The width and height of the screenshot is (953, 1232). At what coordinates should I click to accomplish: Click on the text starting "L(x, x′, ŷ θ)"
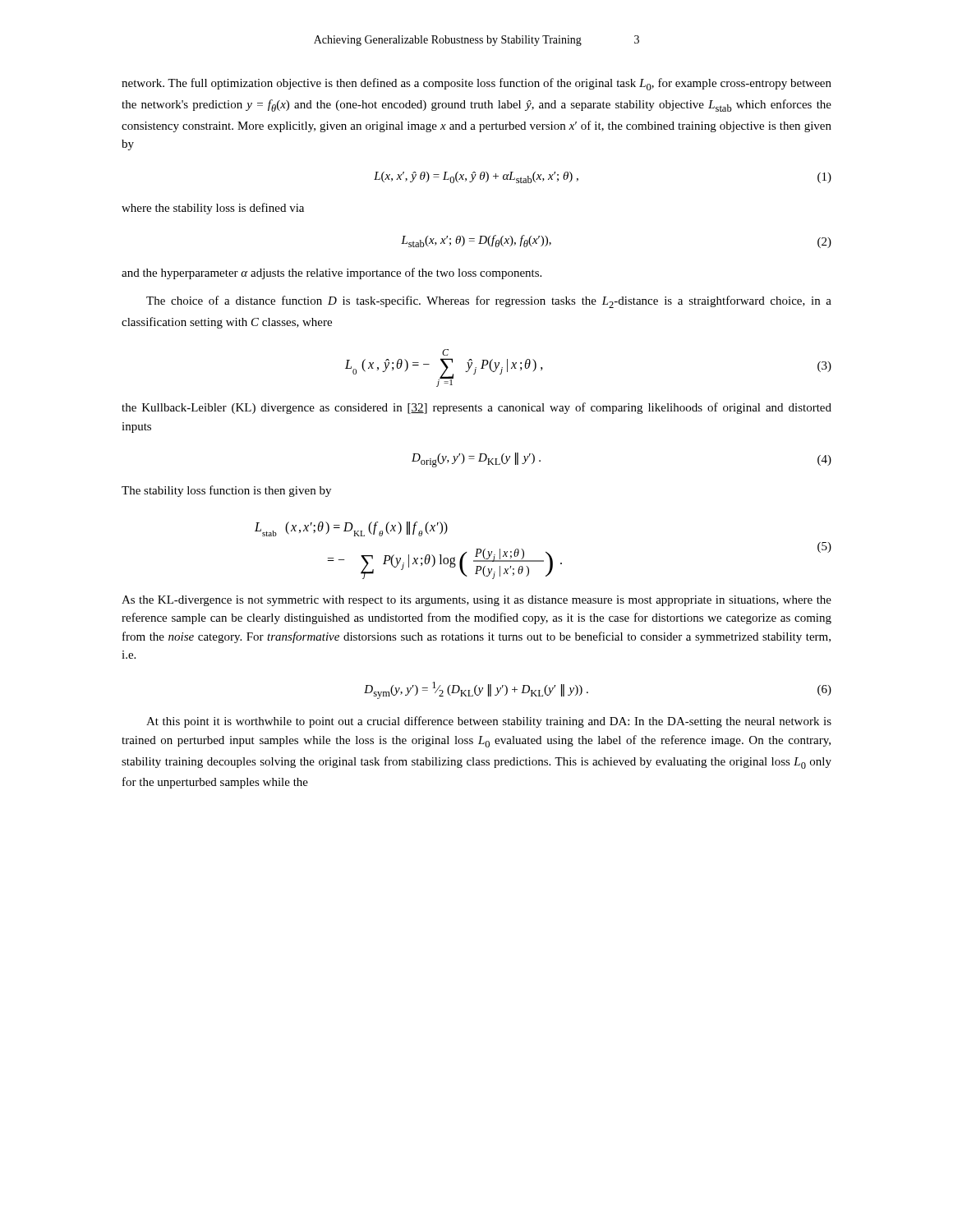click(x=473, y=177)
